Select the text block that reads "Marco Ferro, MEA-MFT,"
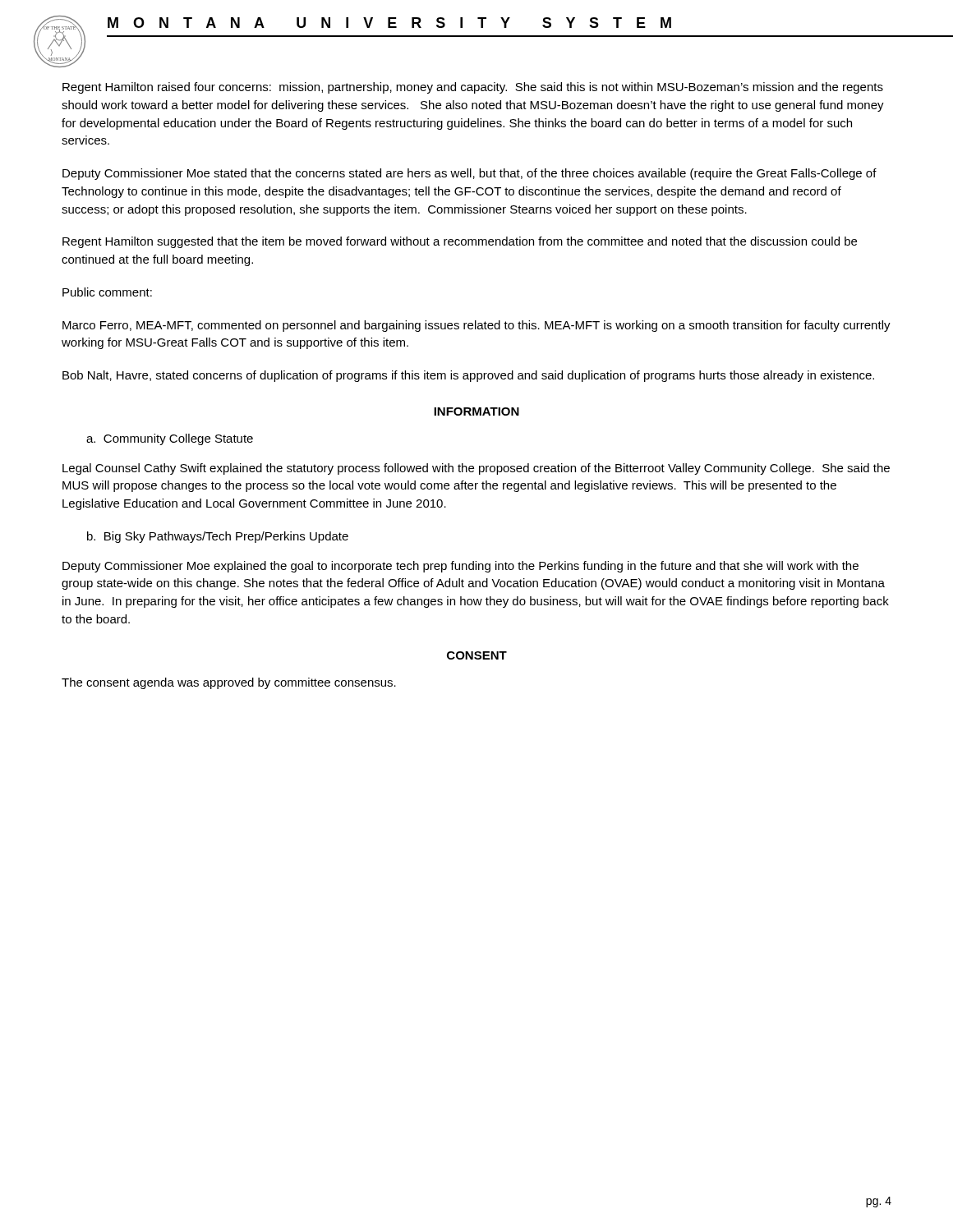 coord(476,334)
